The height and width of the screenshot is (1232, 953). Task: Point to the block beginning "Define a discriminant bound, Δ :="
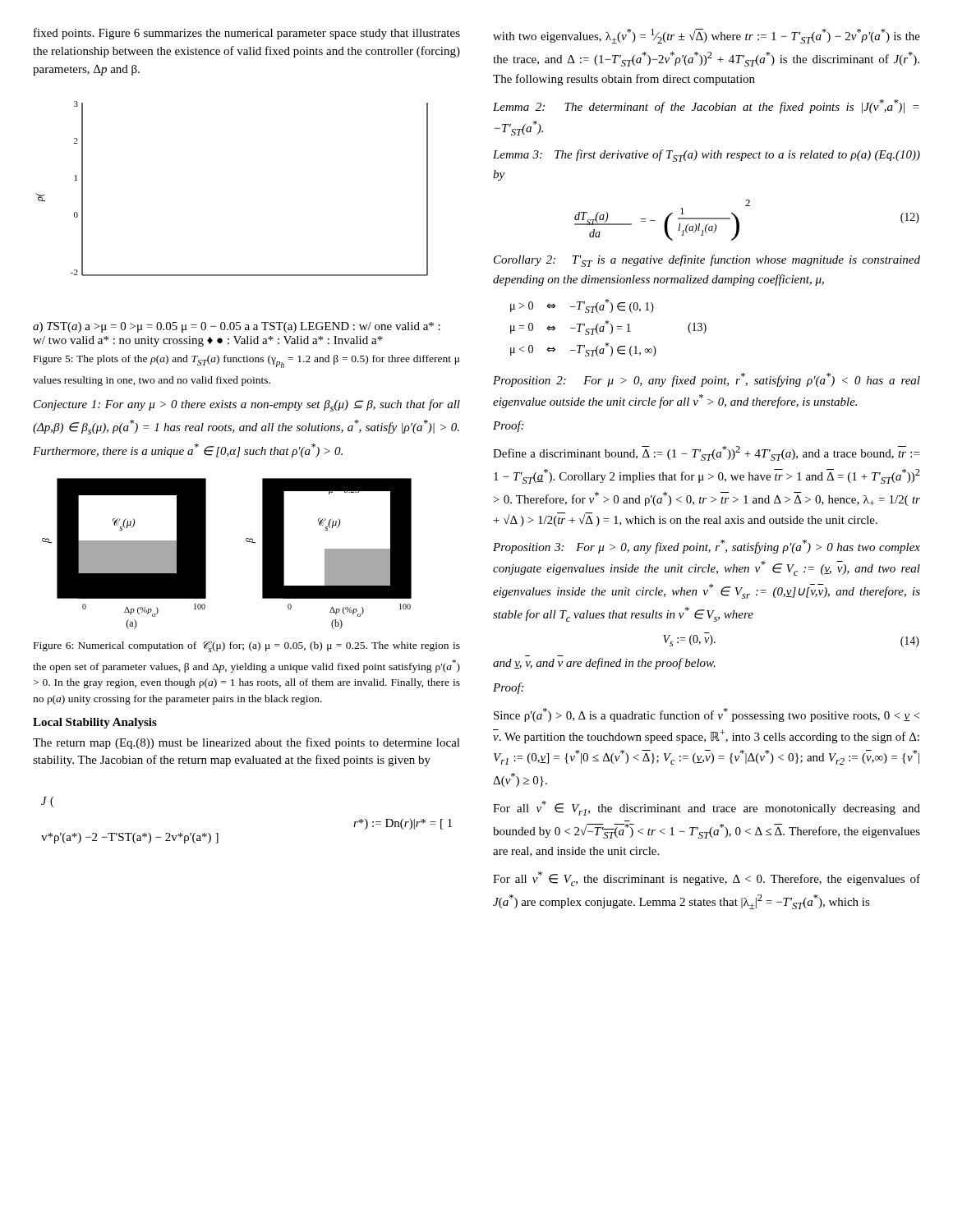pyautogui.click(x=707, y=486)
